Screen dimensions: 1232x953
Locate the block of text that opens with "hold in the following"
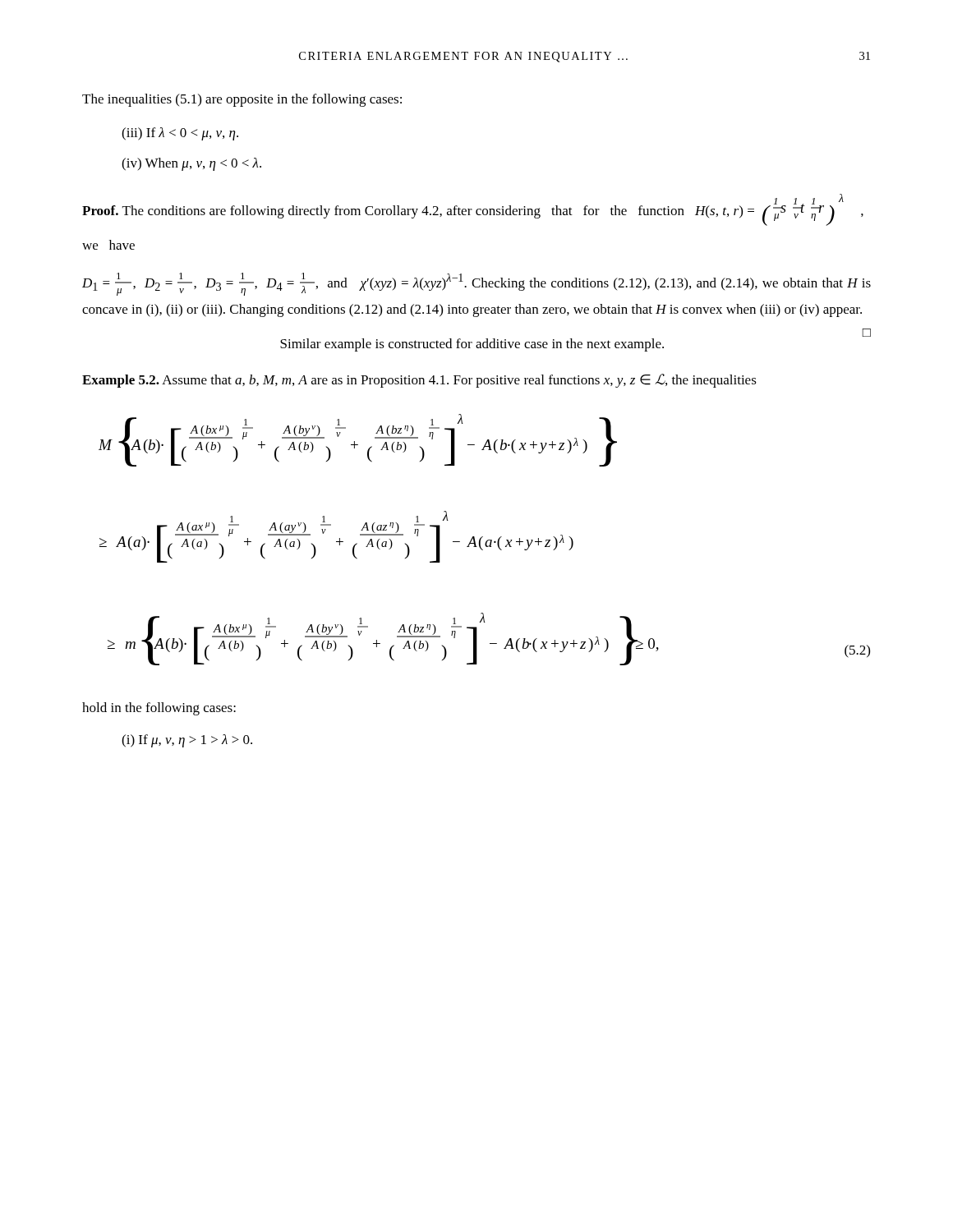(159, 707)
